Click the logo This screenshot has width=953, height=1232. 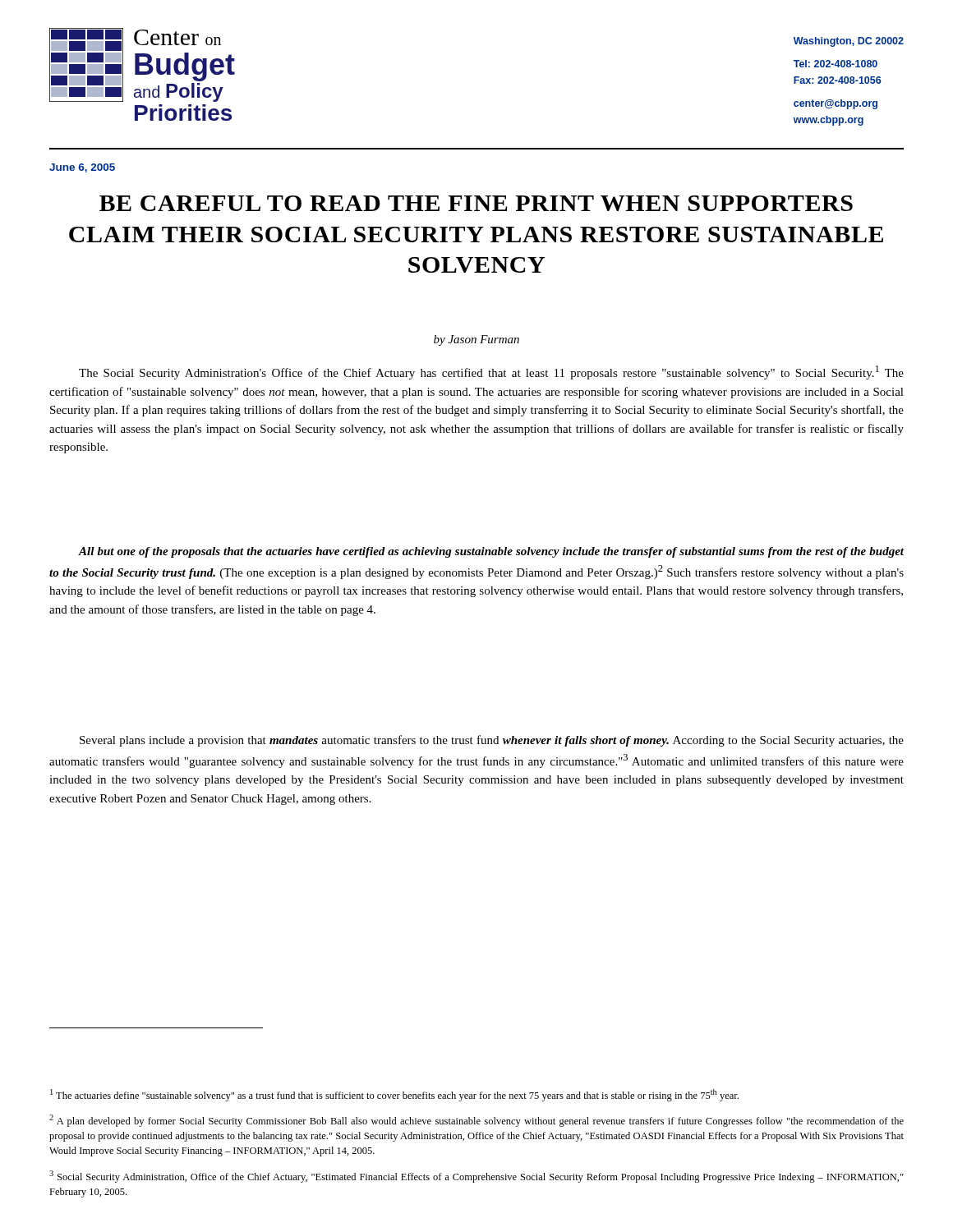click(142, 75)
